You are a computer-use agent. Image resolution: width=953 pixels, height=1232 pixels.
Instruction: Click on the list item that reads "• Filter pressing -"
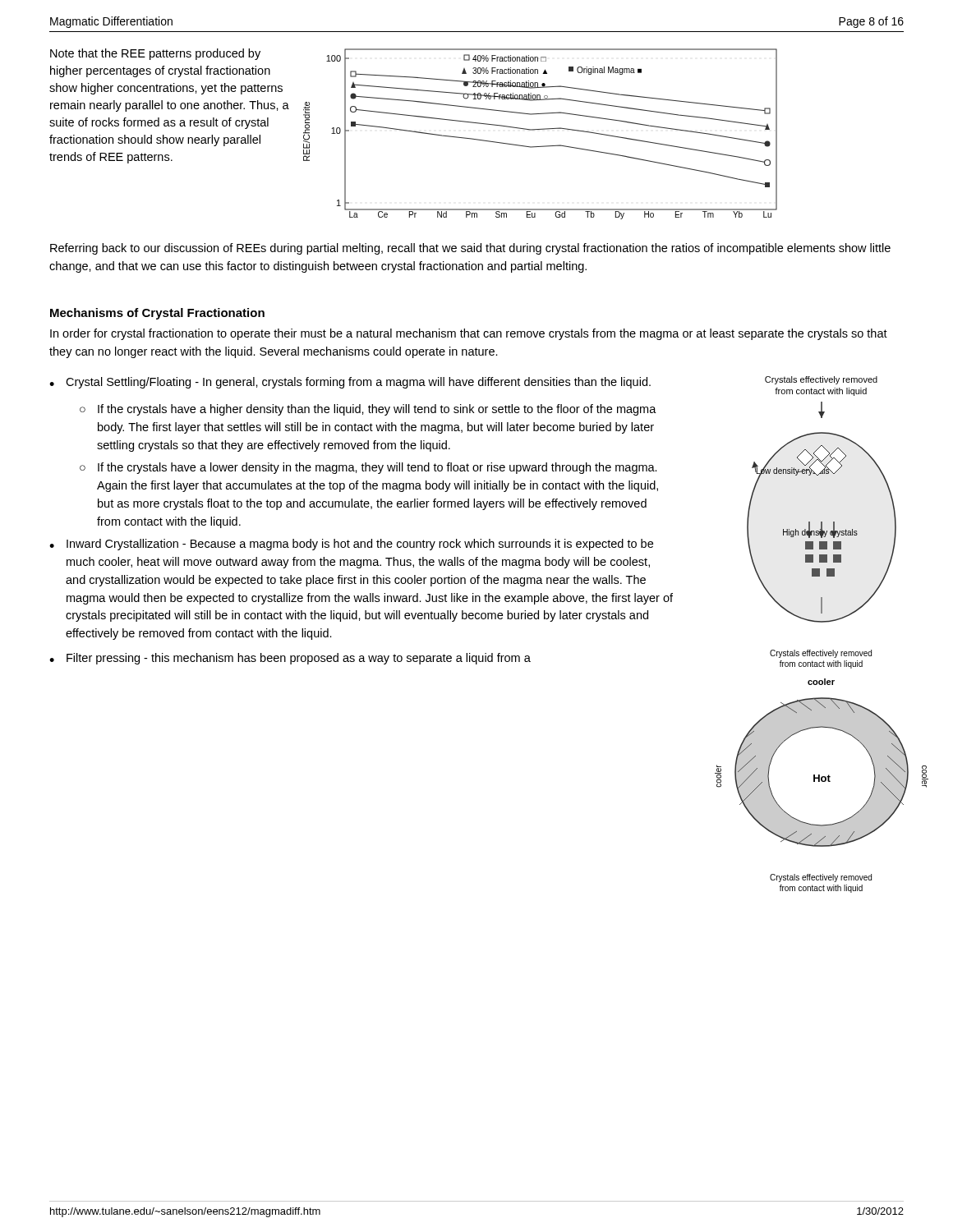(290, 661)
